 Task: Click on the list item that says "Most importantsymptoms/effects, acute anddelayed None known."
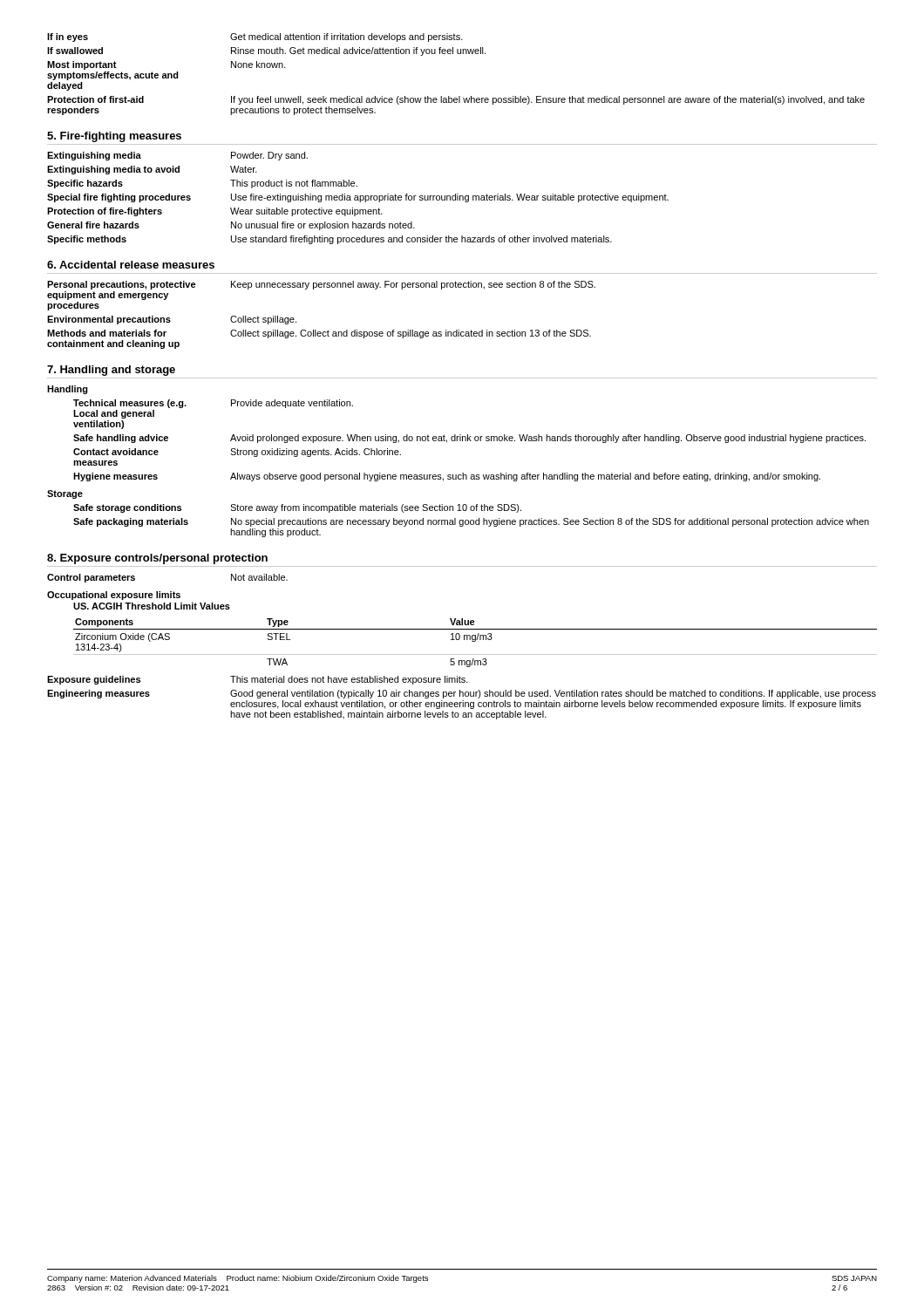click(x=166, y=76)
